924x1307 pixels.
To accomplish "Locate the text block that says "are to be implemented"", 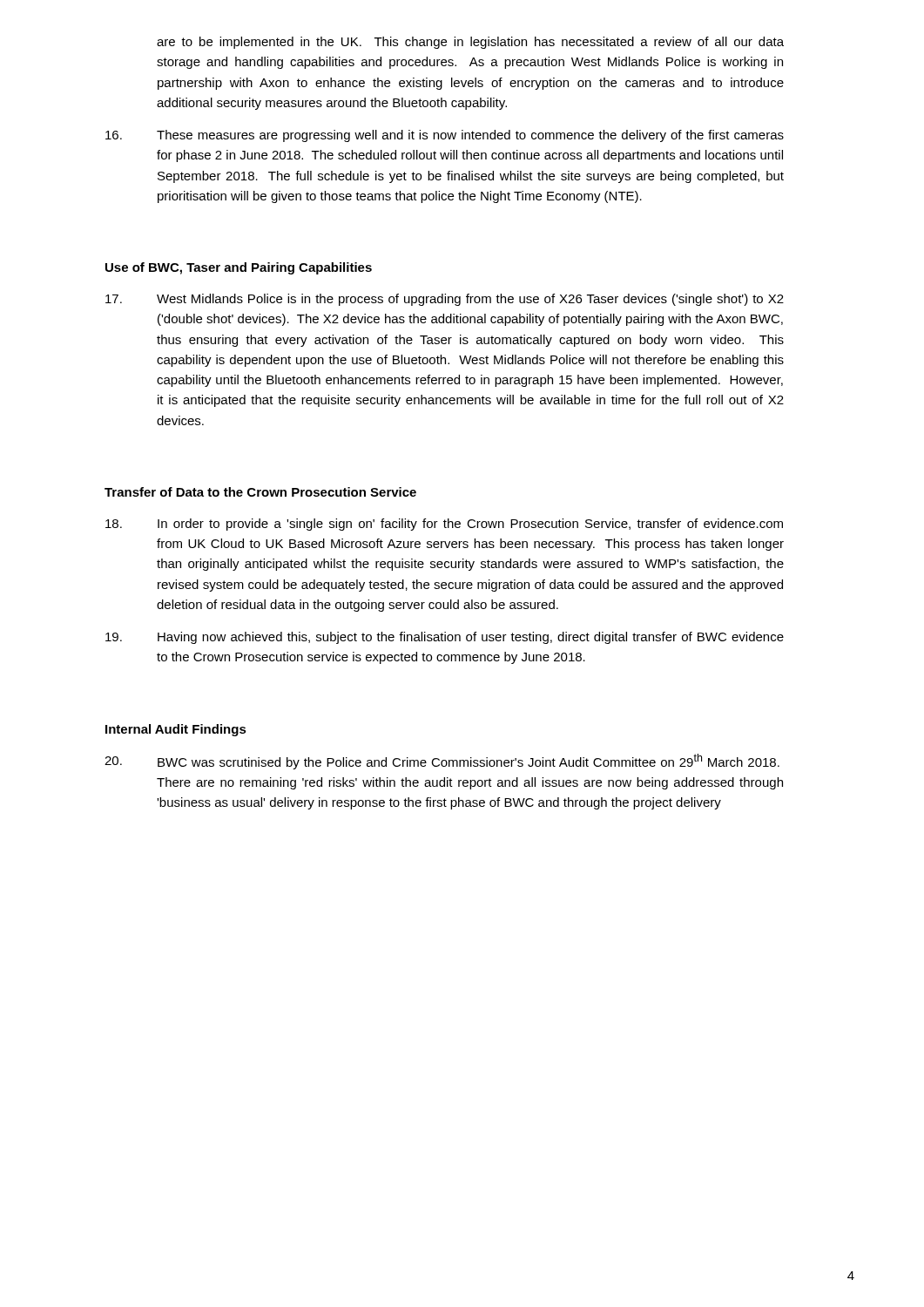I will [470, 72].
